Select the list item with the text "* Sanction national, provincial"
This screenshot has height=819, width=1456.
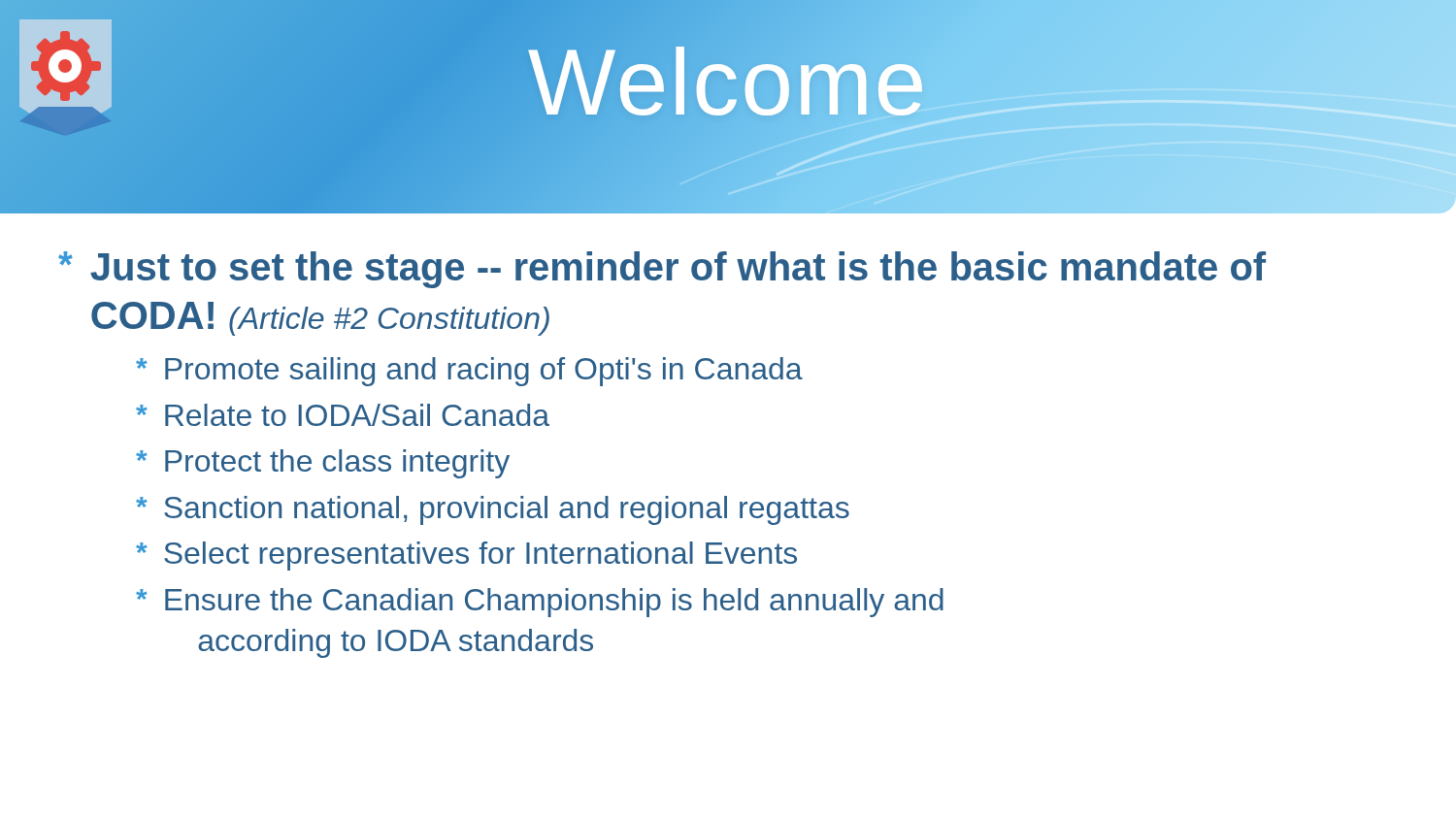(493, 508)
